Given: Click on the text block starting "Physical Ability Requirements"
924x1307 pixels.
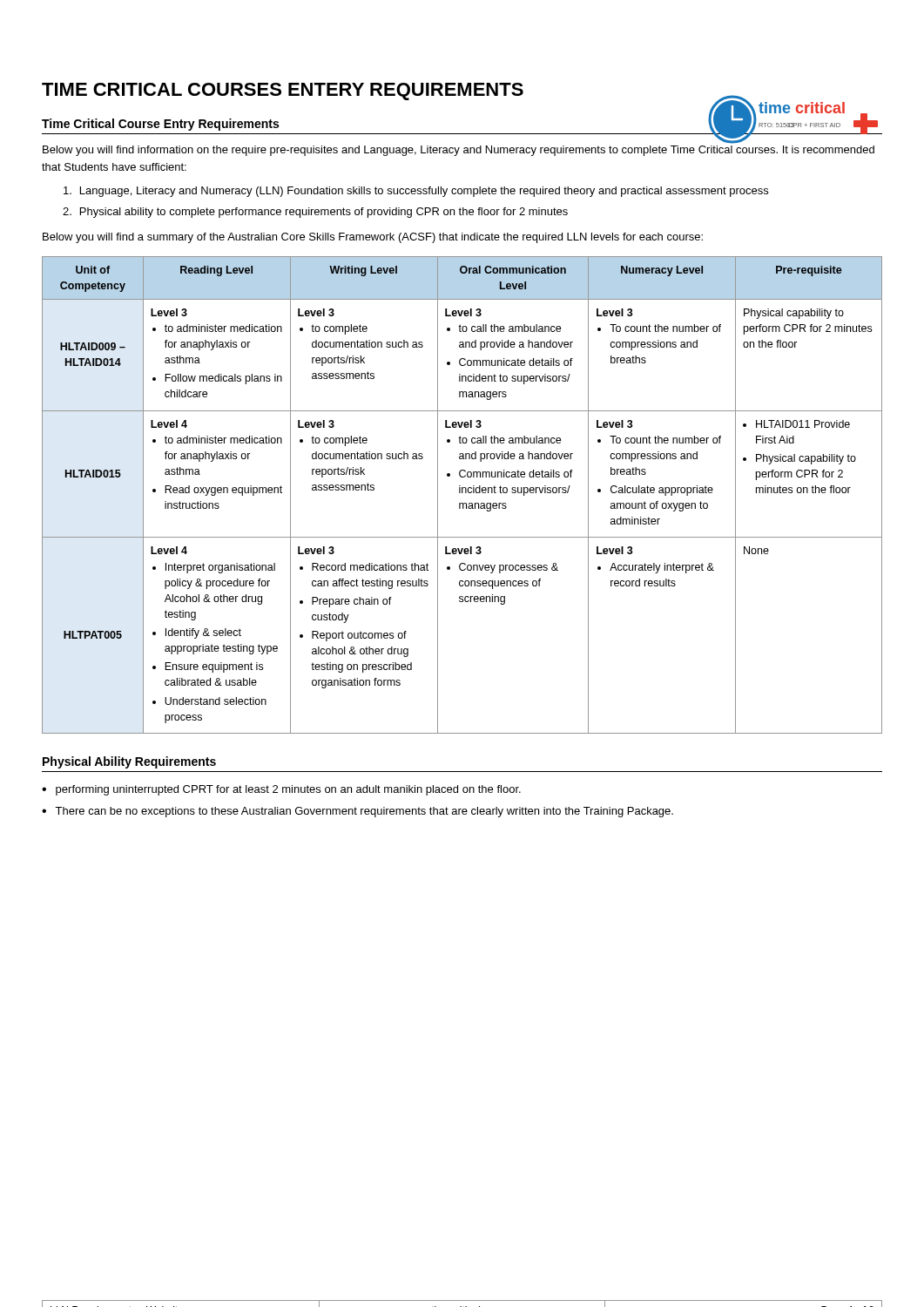Looking at the screenshot, I should pyautogui.click(x=129, y=761).
